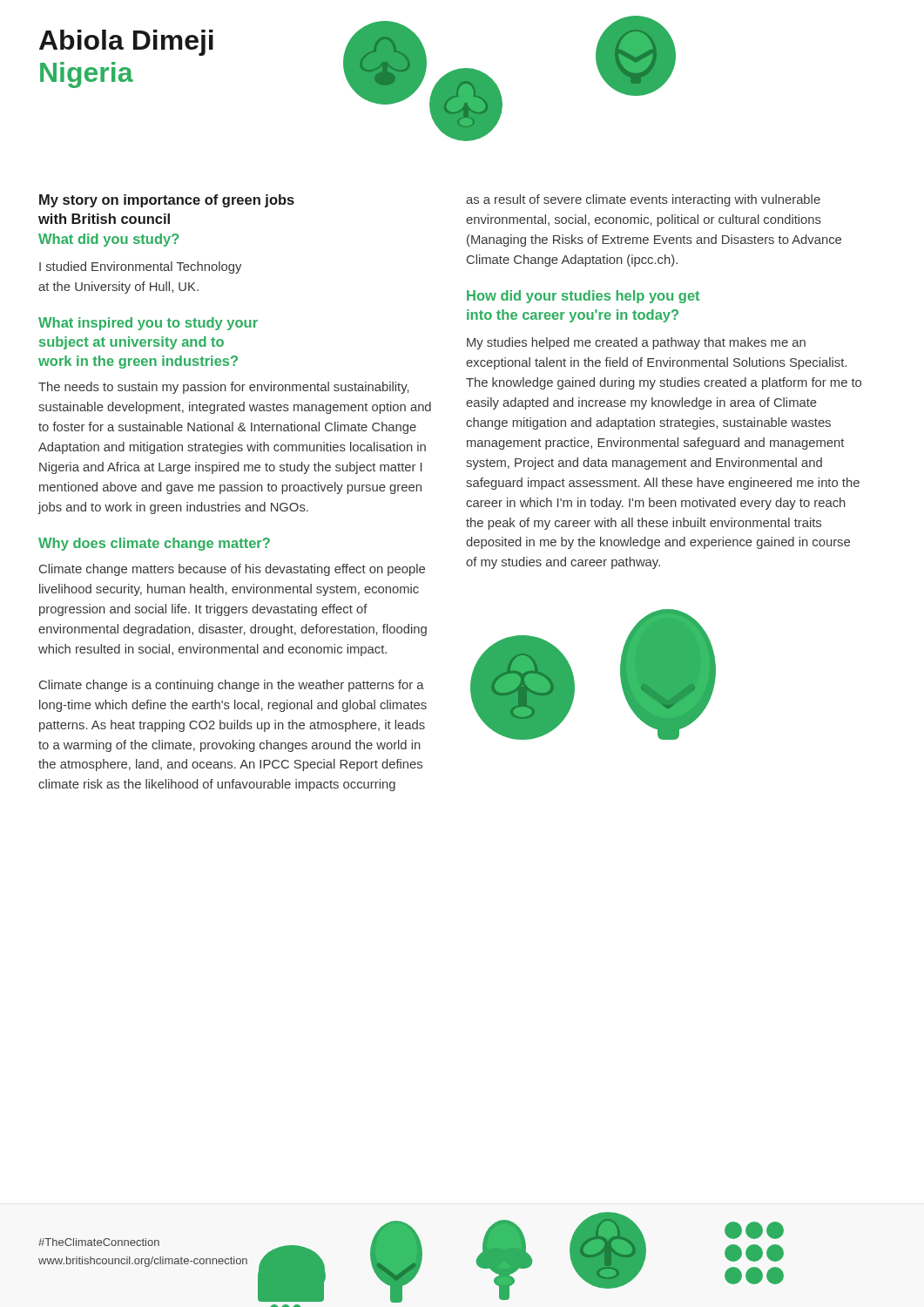This screenshot has height=1307, width=924.
Task: Find the block on this page that starts "Climate change matters because of his devastating"
Action: (233, 609)
